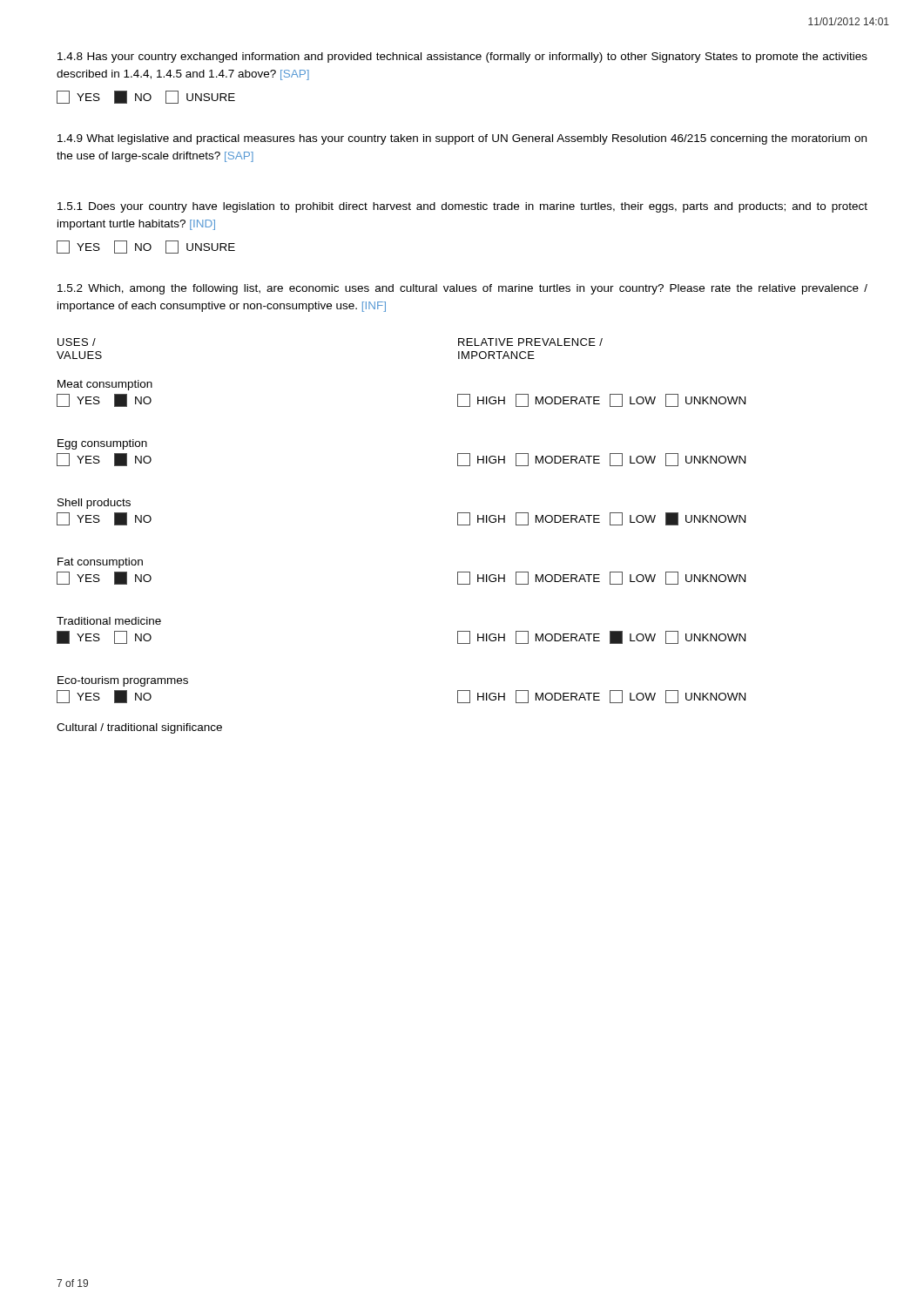The height and width of the screenshot is (1307, 924).
Task: Click on the table containing "USES /VALUES RELATIVE PREVALENCE /IMPORTANCE"
Action: click(462, 535)
